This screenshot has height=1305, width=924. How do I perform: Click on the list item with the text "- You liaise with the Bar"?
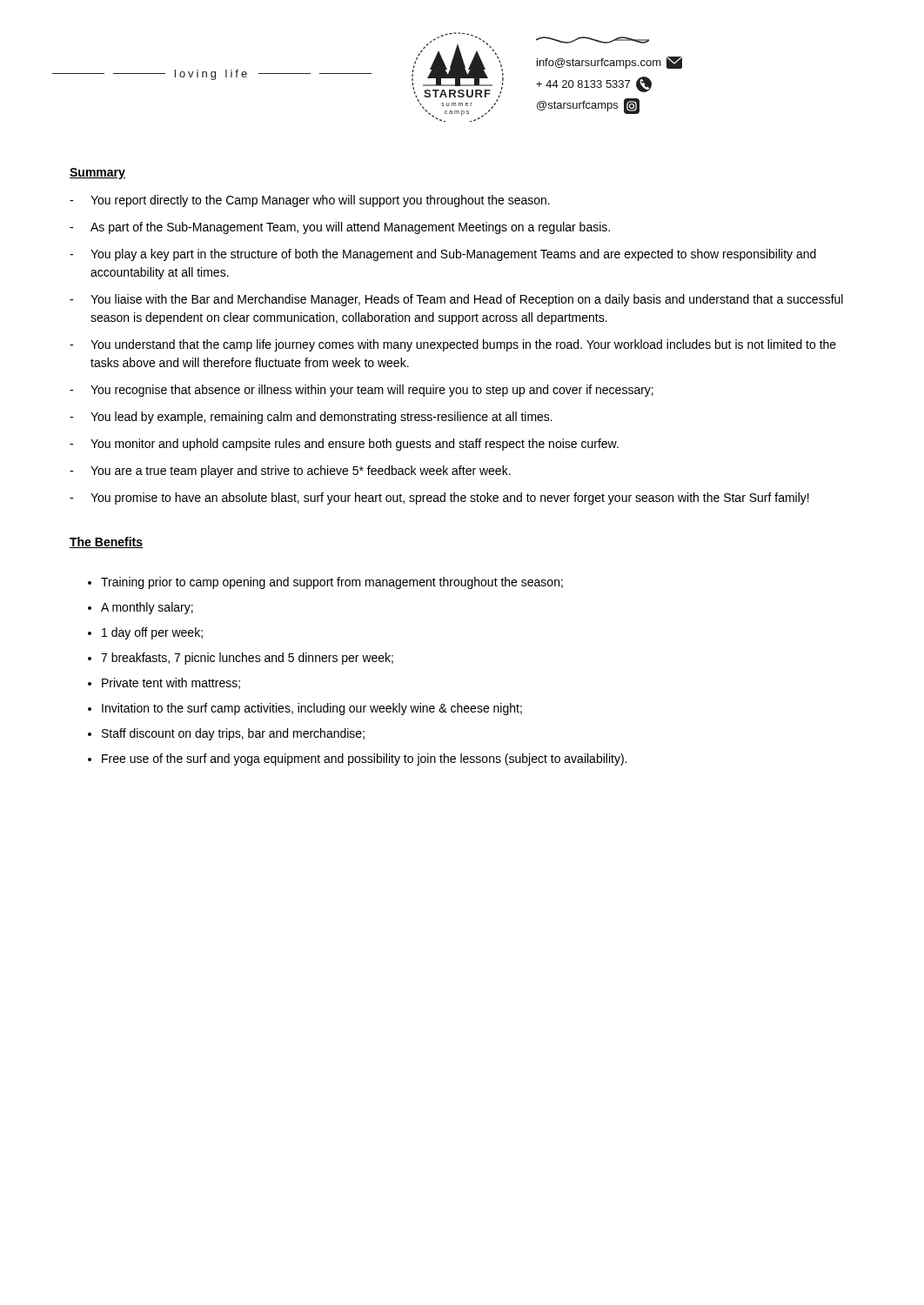462,309
